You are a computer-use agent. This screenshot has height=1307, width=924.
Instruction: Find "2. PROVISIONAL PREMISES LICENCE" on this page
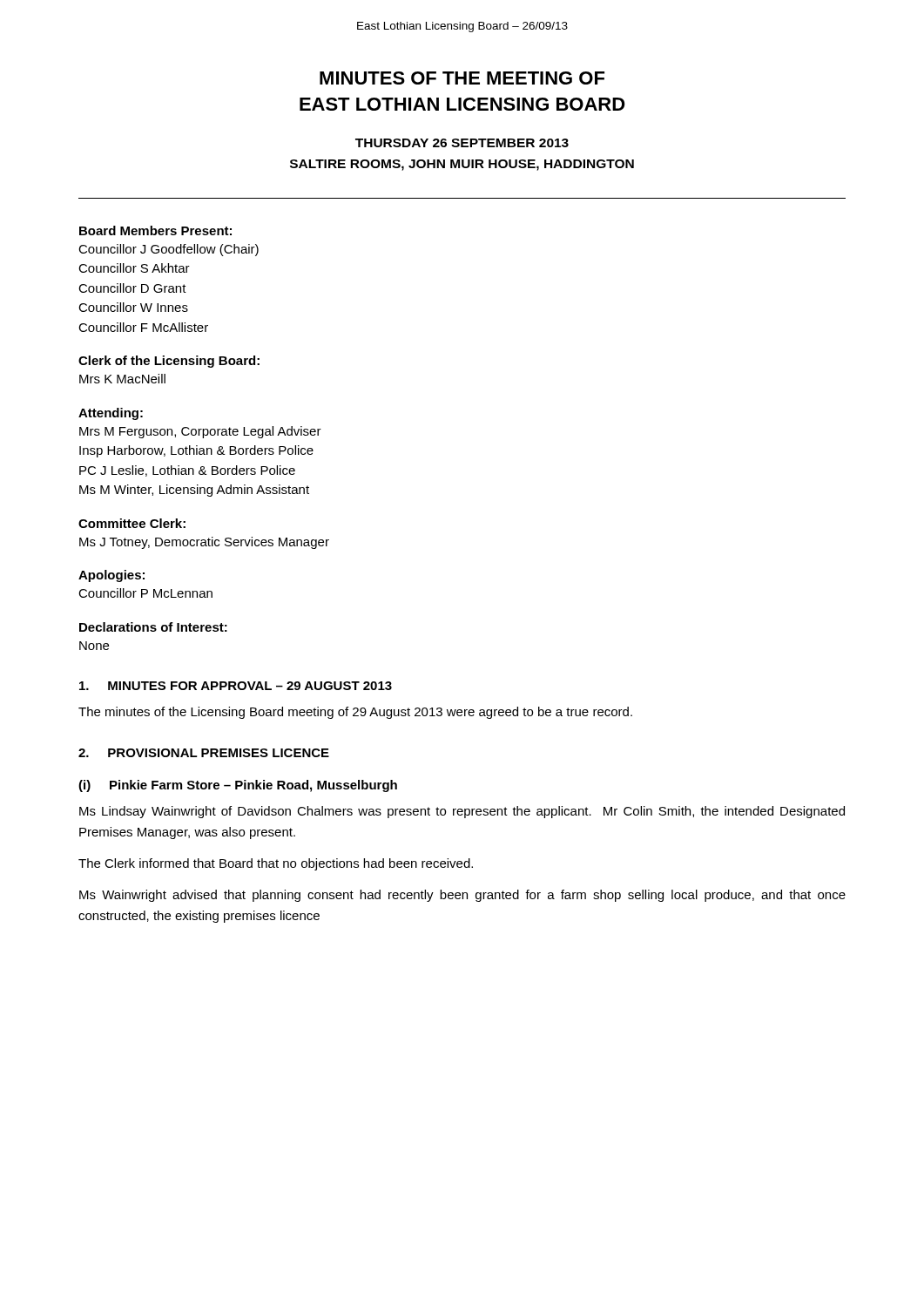point(204,753)
